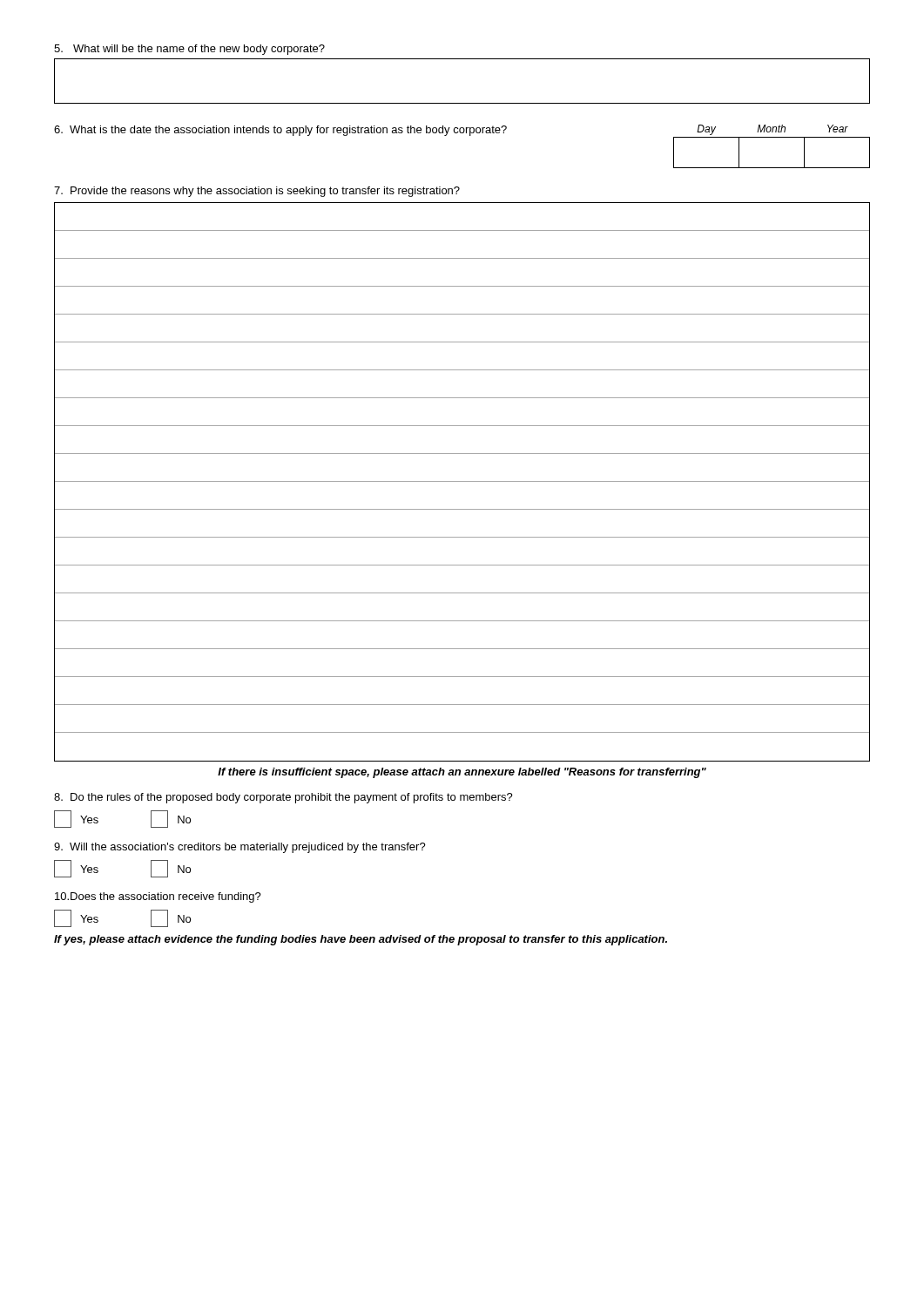Point to the block beginning "If yes, please attach"
Screen dimensions: 1307x924
[361, 939]
